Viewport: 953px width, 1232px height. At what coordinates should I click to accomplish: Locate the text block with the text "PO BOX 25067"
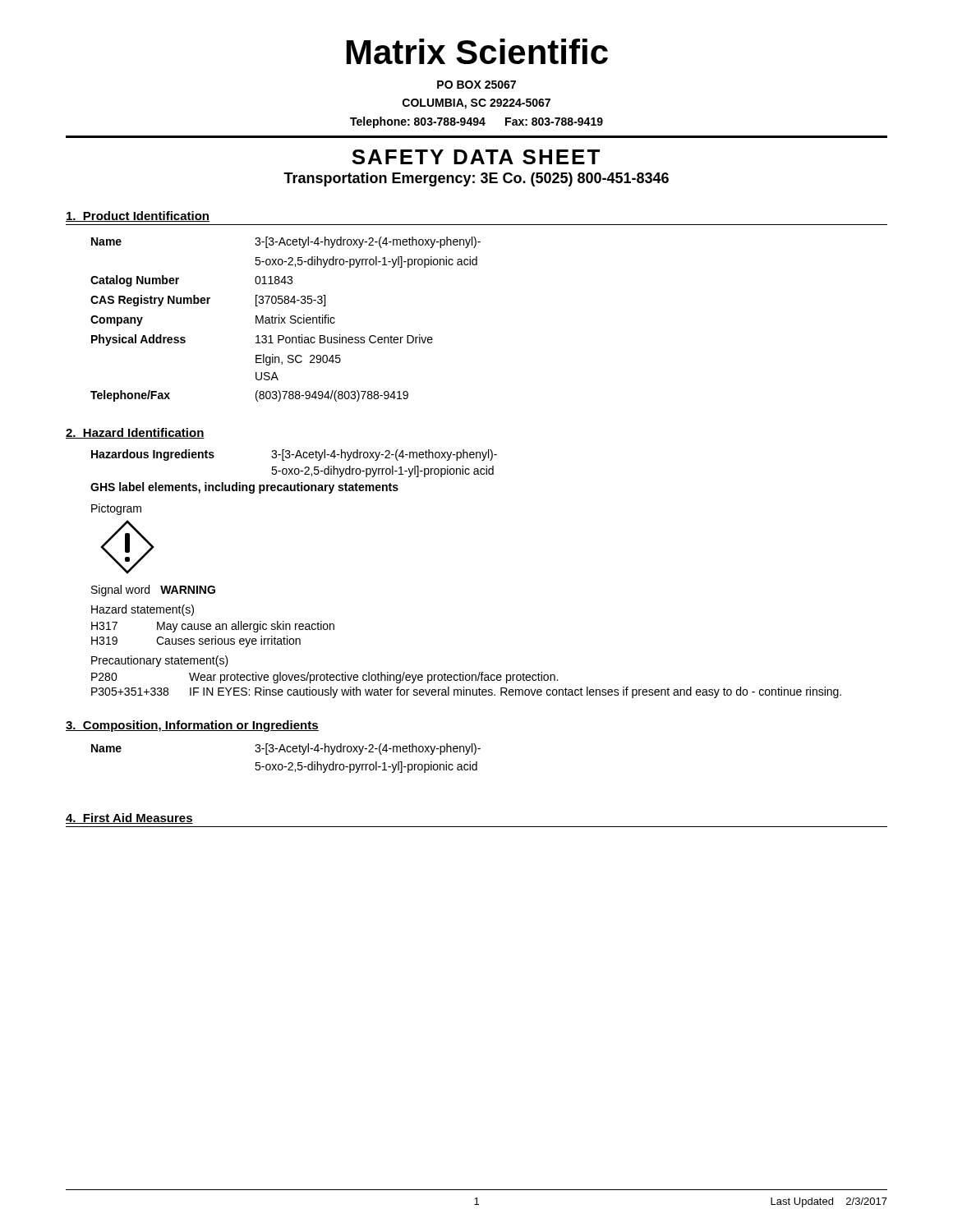[476, 103]
